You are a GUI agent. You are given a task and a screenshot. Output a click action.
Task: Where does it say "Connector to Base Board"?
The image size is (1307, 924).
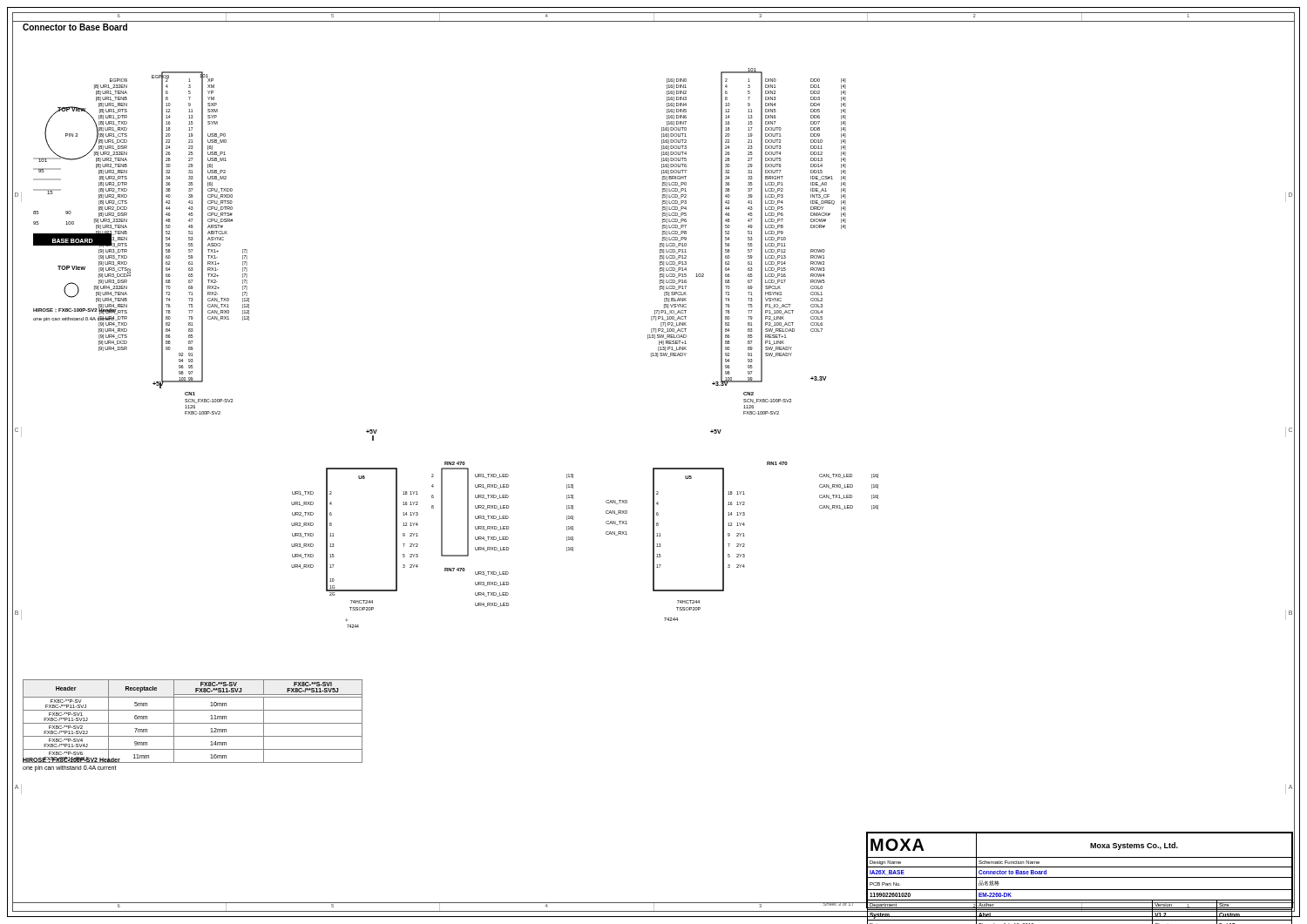click(75, 27)
